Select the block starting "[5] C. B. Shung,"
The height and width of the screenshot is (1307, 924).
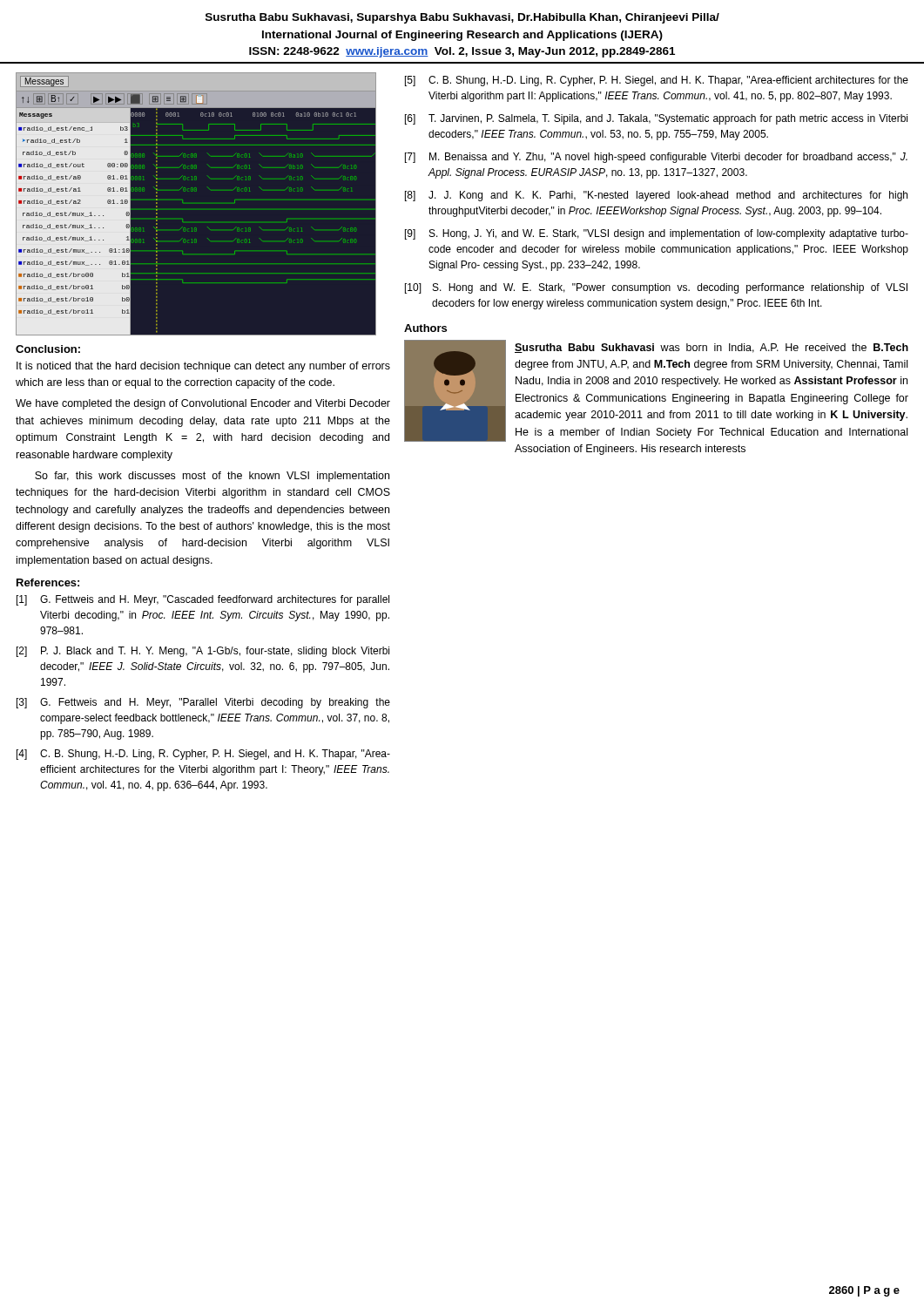[656, 88]
